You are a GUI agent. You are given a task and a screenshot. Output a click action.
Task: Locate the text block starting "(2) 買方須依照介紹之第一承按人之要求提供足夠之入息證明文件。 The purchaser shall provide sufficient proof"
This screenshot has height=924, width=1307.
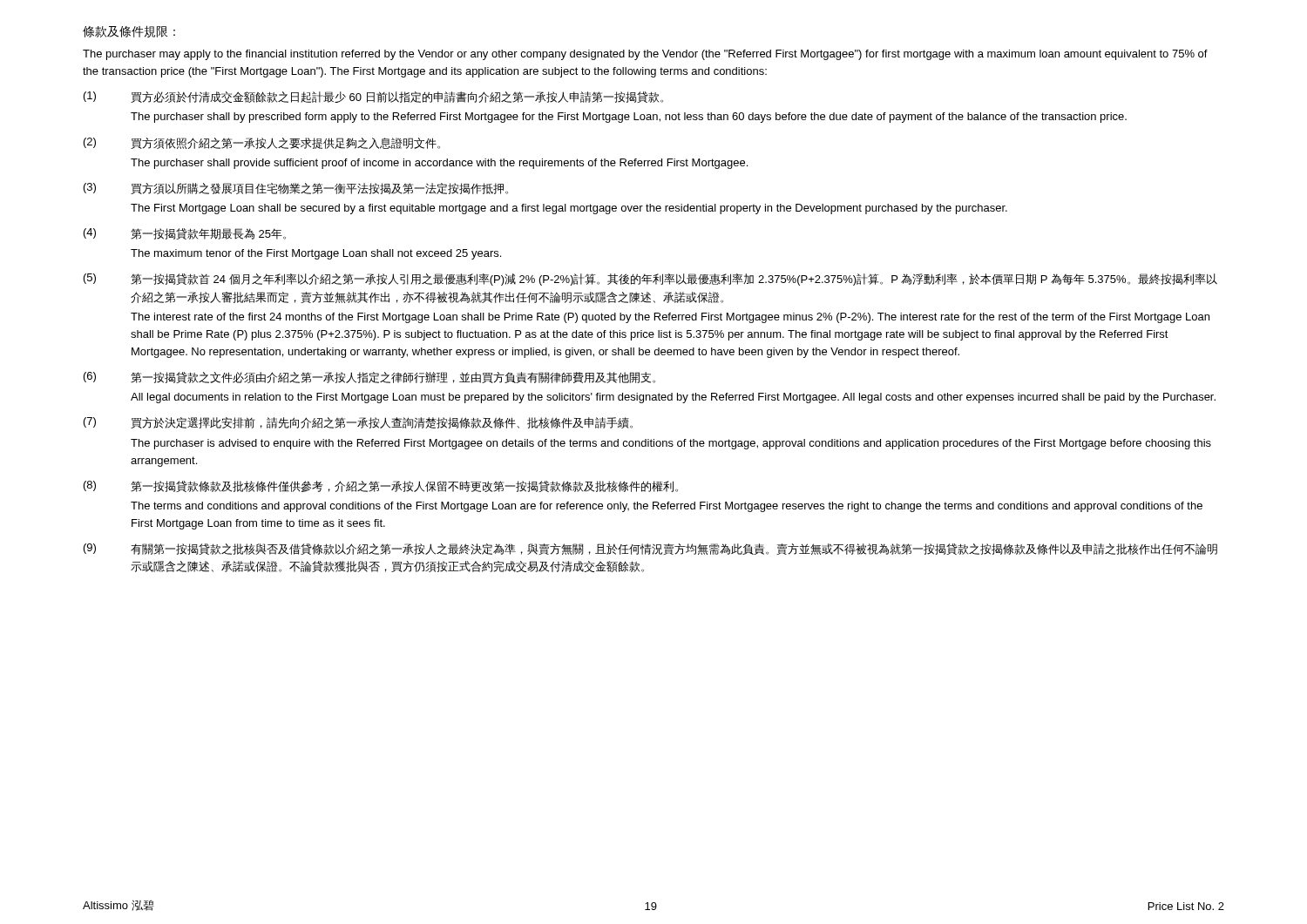pos(654,153)
